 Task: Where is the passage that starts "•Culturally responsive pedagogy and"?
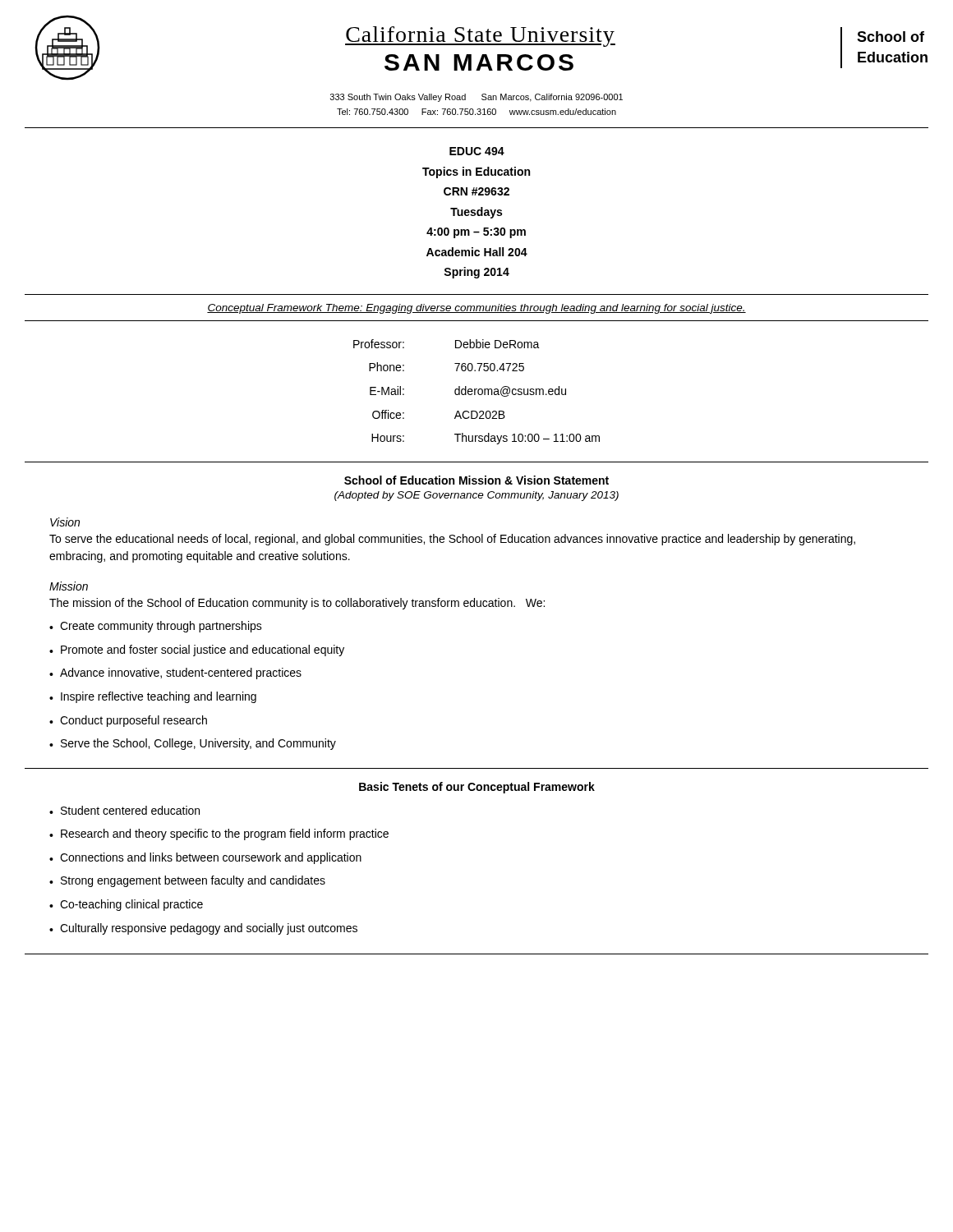tap(204, 929)
